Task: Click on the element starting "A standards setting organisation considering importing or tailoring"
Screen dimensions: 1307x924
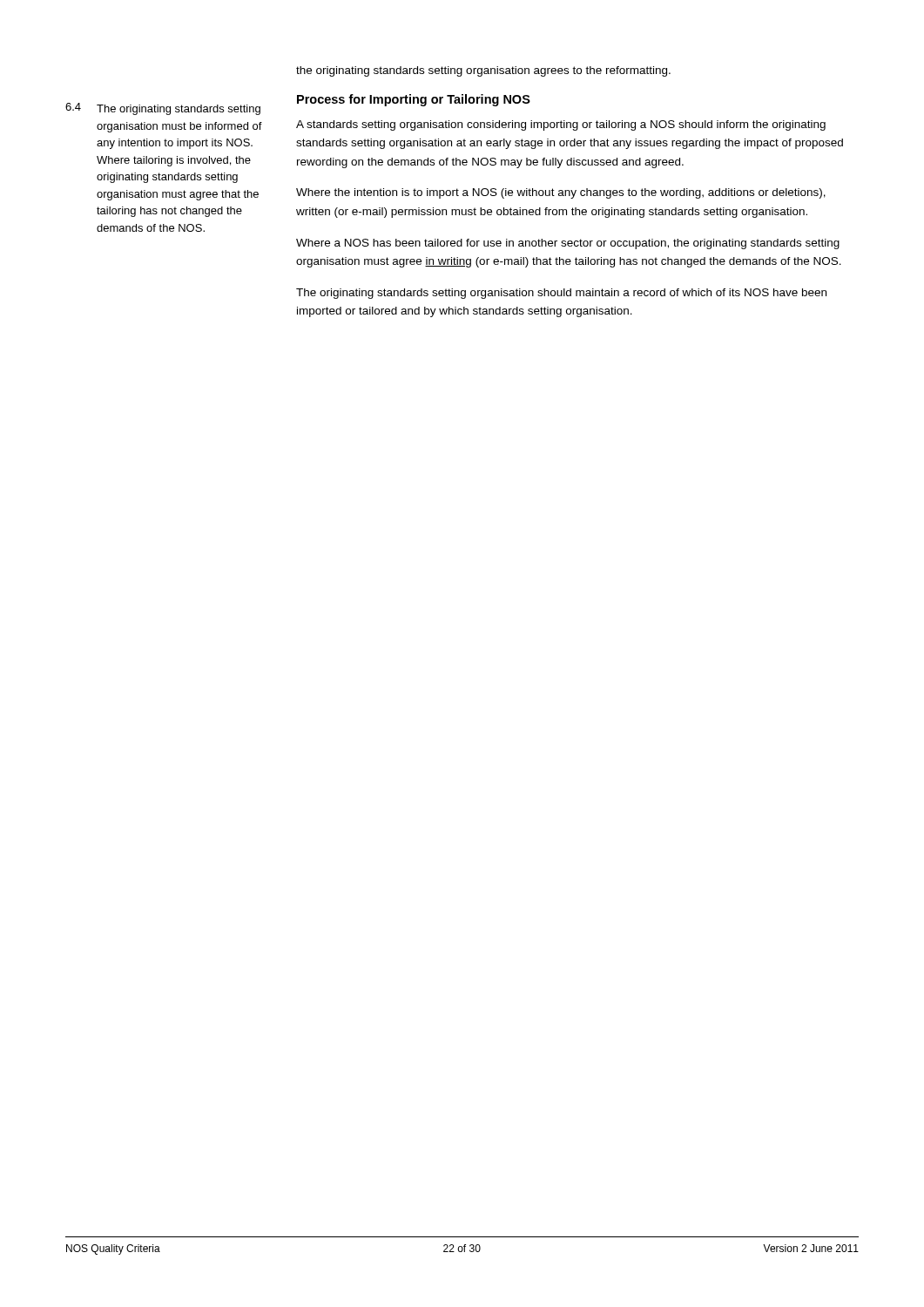Action: (570, 143)
